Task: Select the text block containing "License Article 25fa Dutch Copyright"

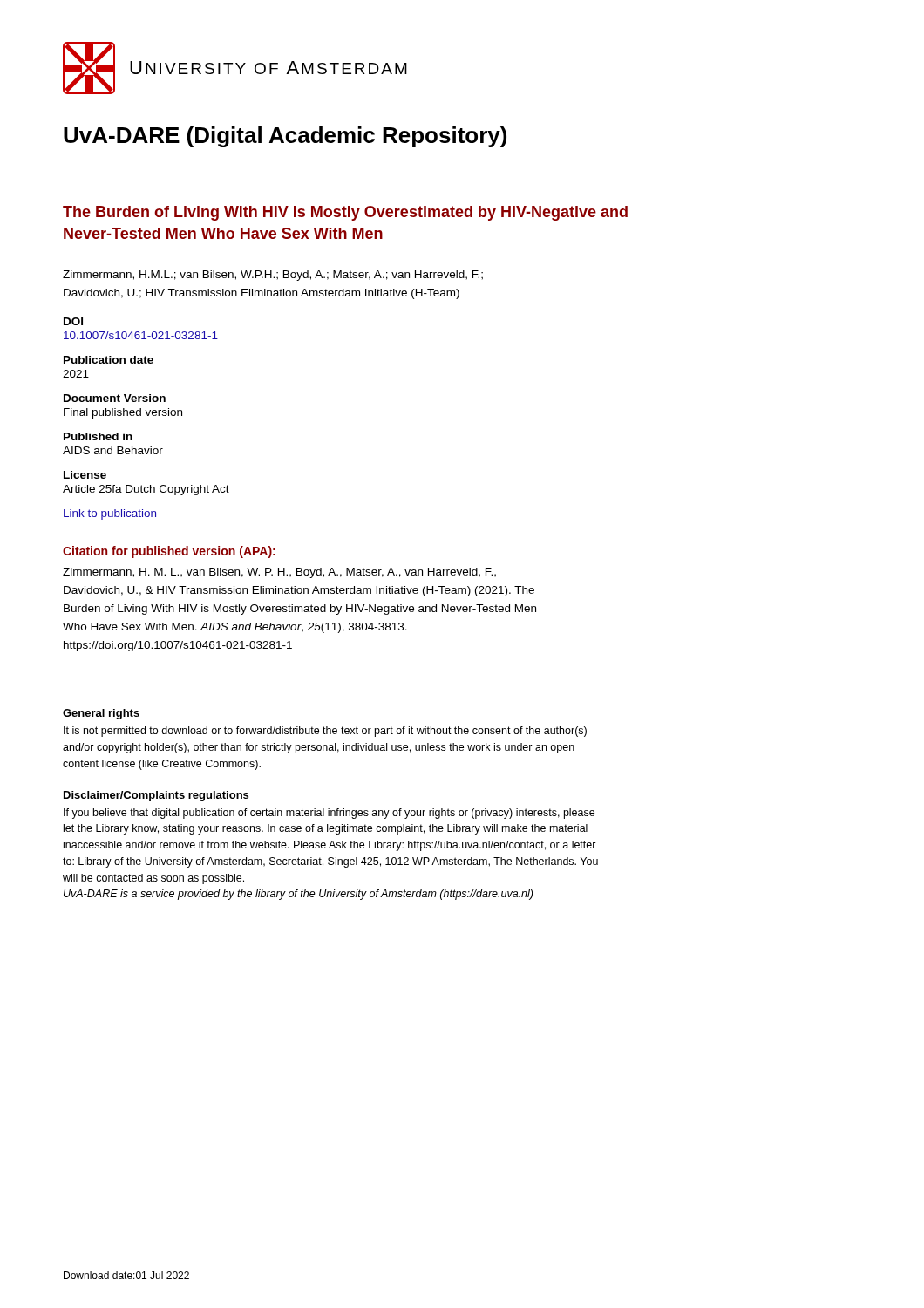Action: tap(146, 482)
